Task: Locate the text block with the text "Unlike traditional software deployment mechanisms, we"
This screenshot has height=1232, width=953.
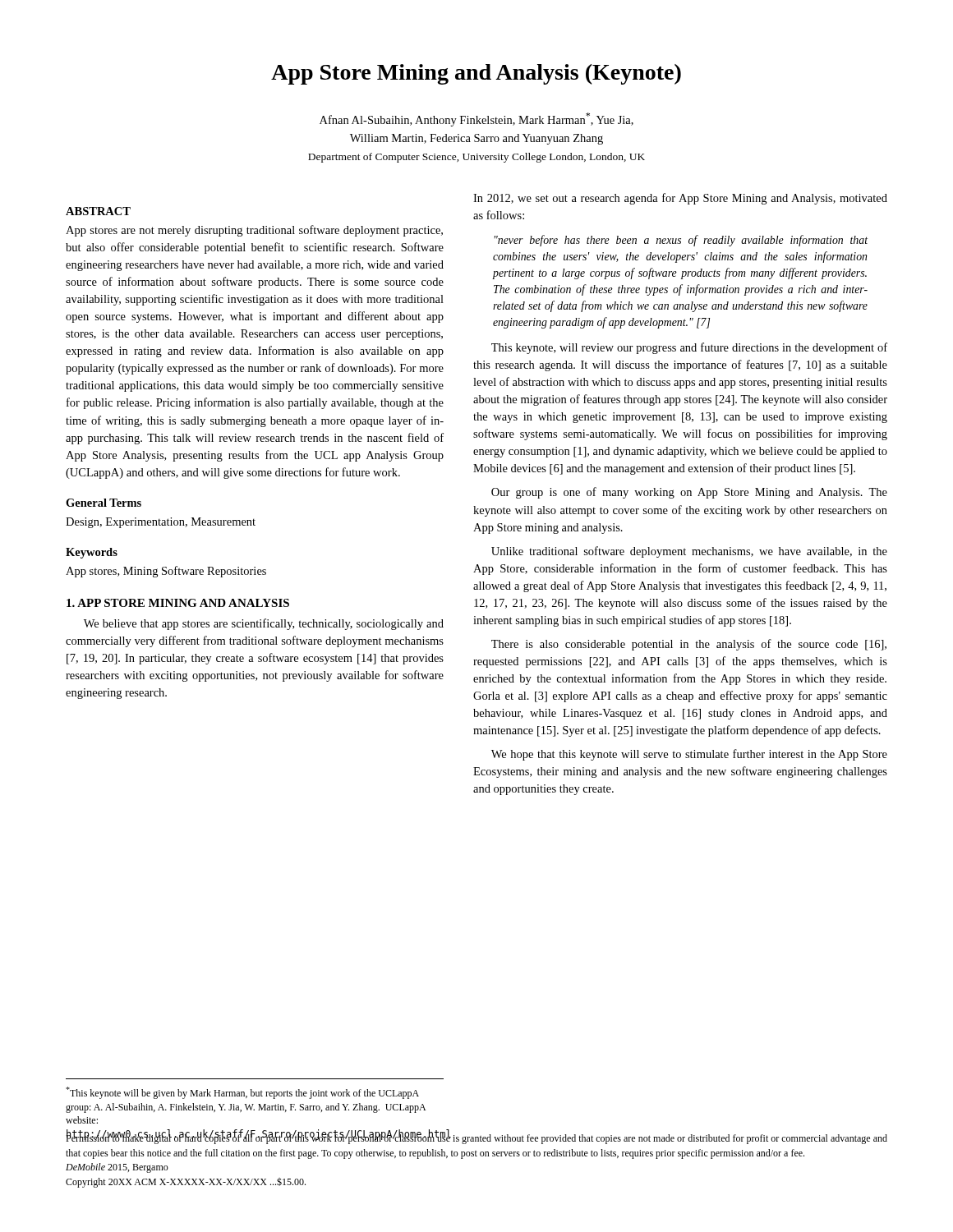Action: (680, 585)
